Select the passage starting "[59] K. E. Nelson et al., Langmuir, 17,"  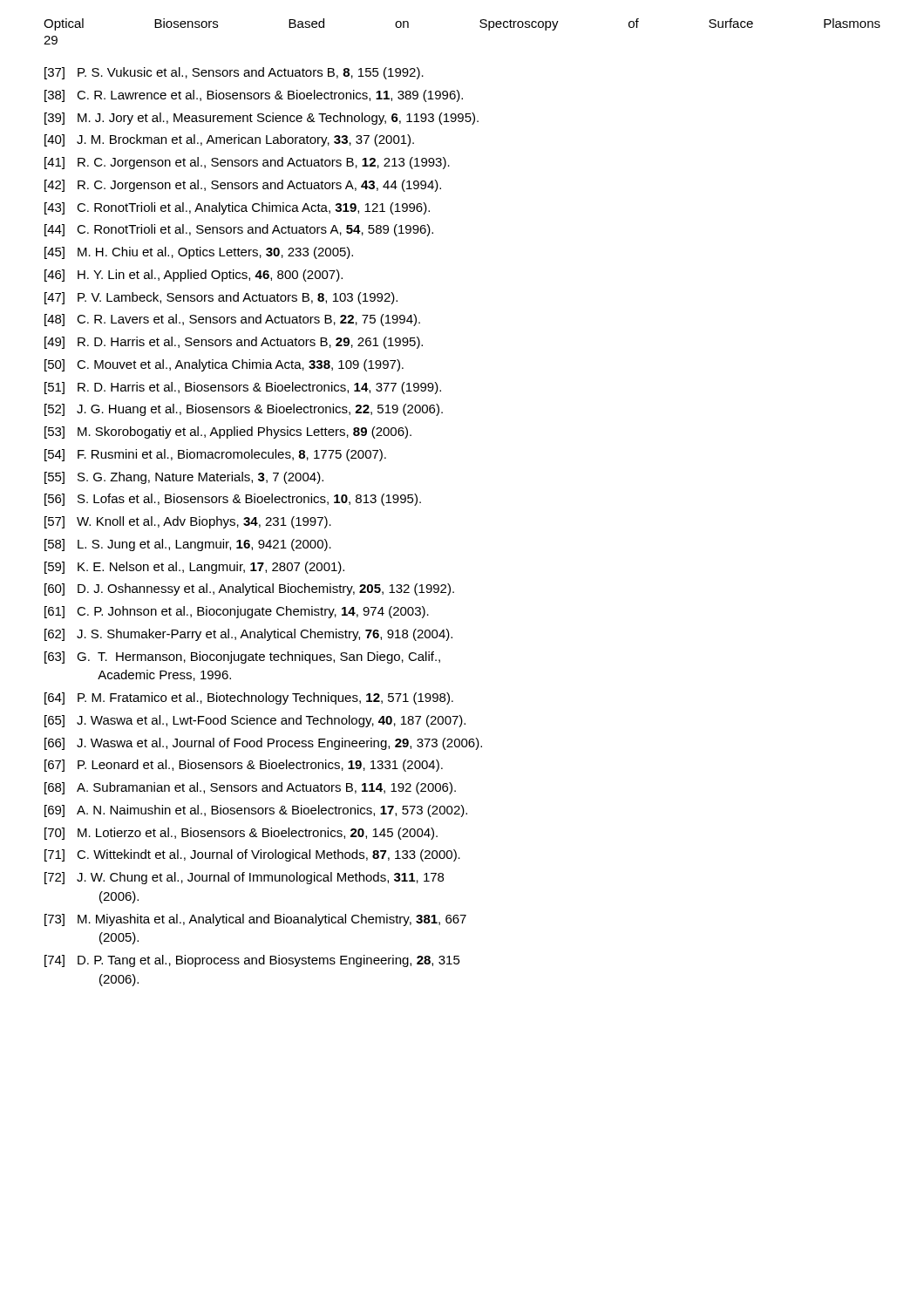[194, 568]
